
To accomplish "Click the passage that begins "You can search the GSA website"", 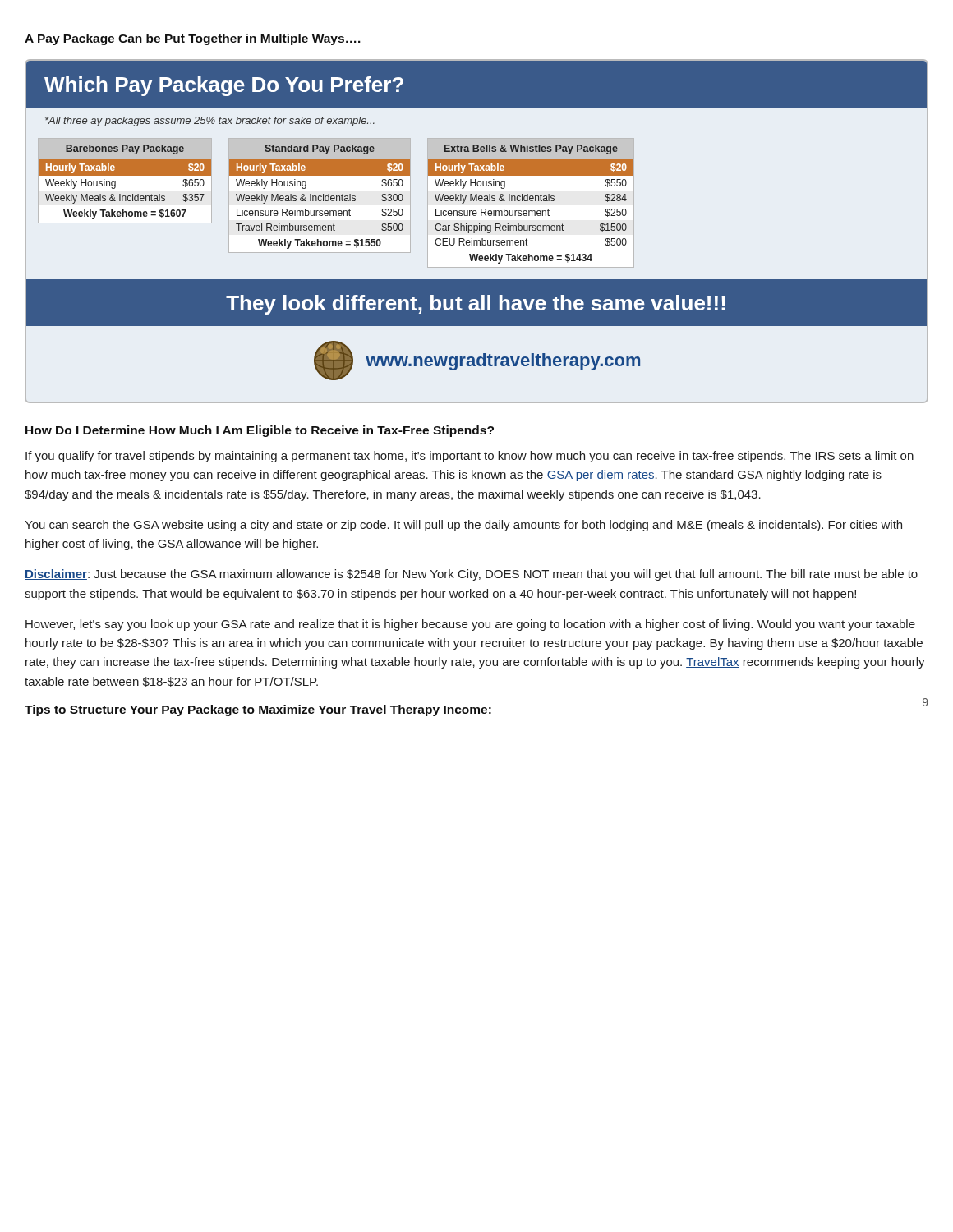I will [x=464, y=534].
